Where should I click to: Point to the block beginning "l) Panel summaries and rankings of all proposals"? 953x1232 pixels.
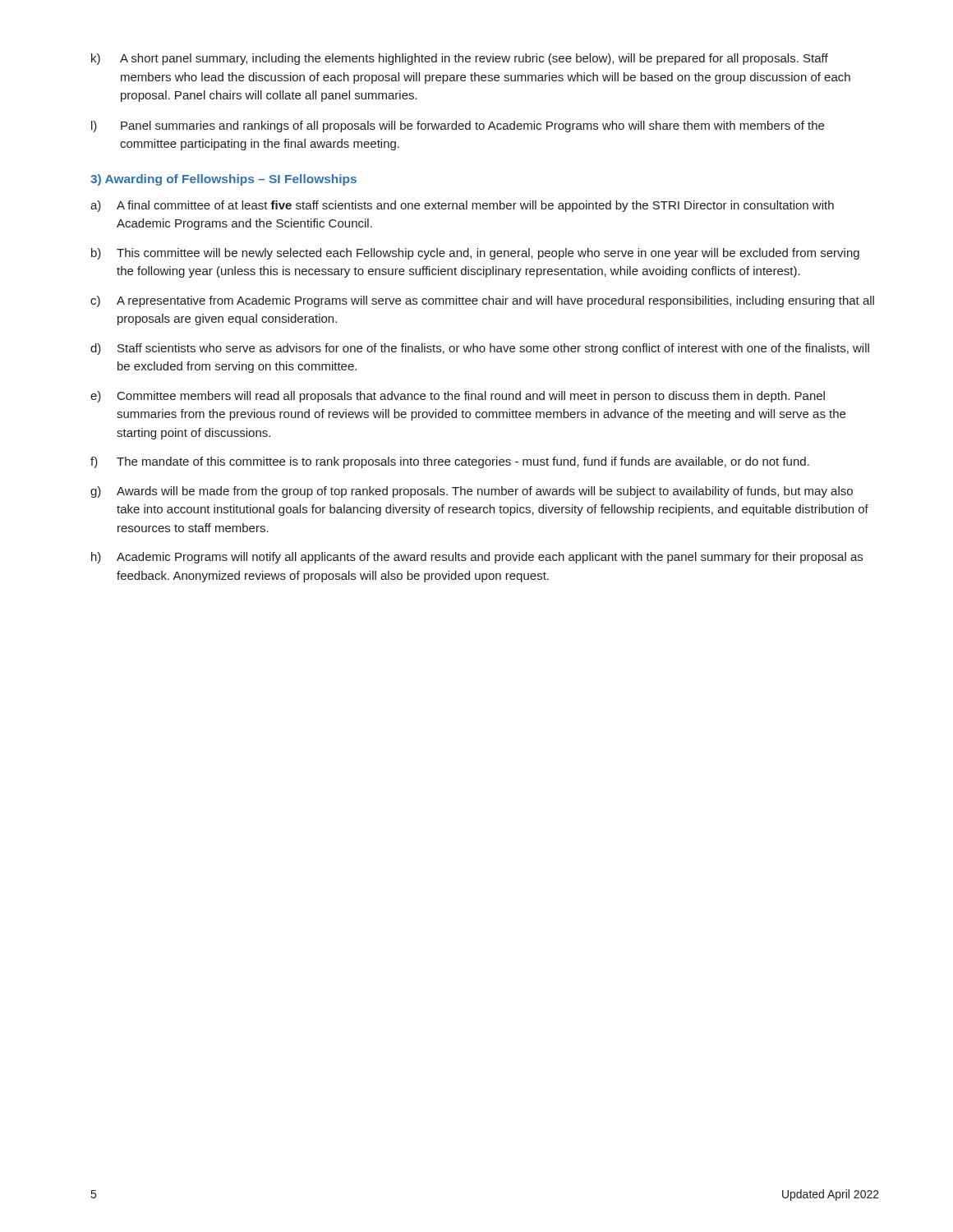(x=485, y=135)
